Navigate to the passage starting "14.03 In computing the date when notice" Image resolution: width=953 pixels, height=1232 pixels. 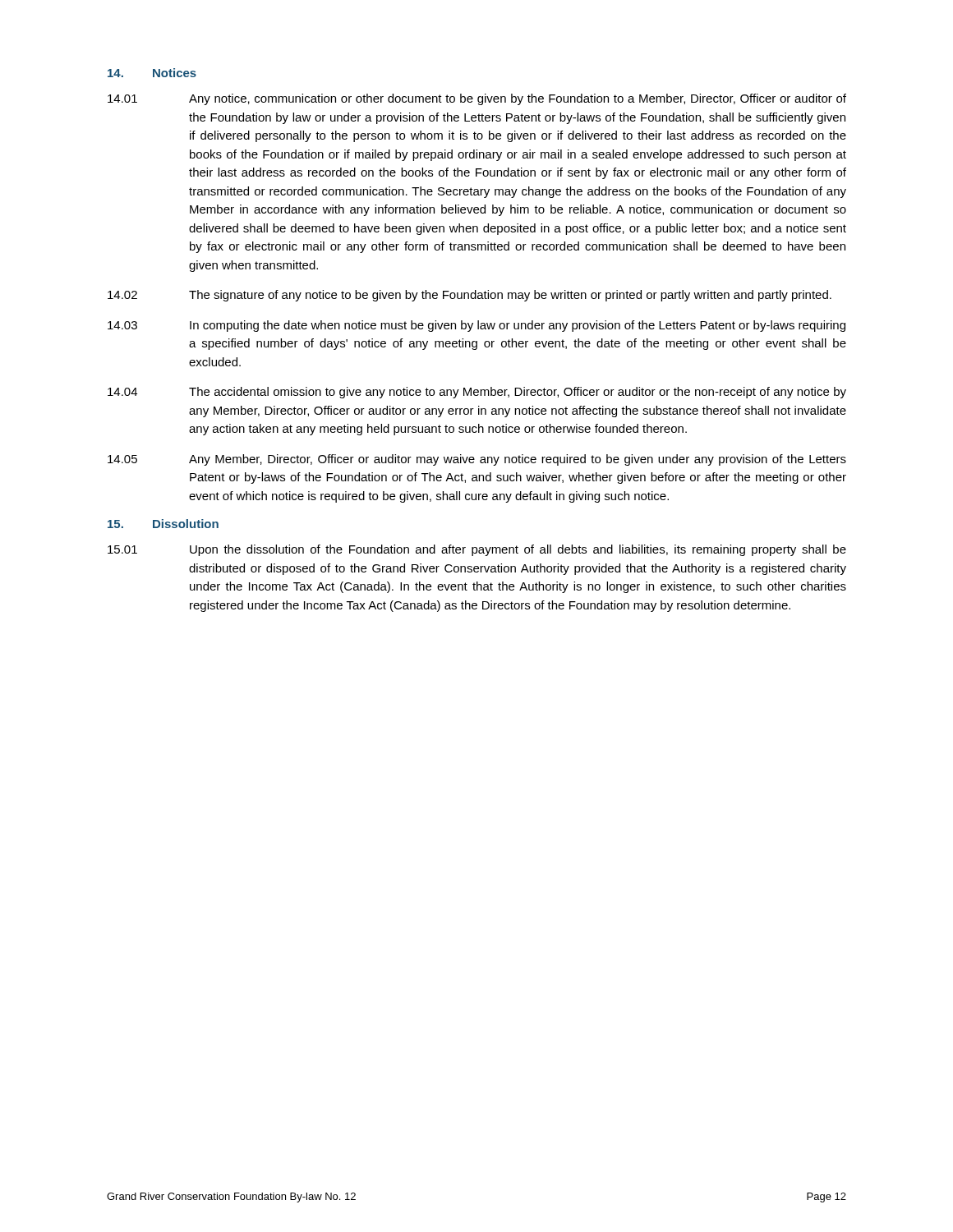coord(476,343)
